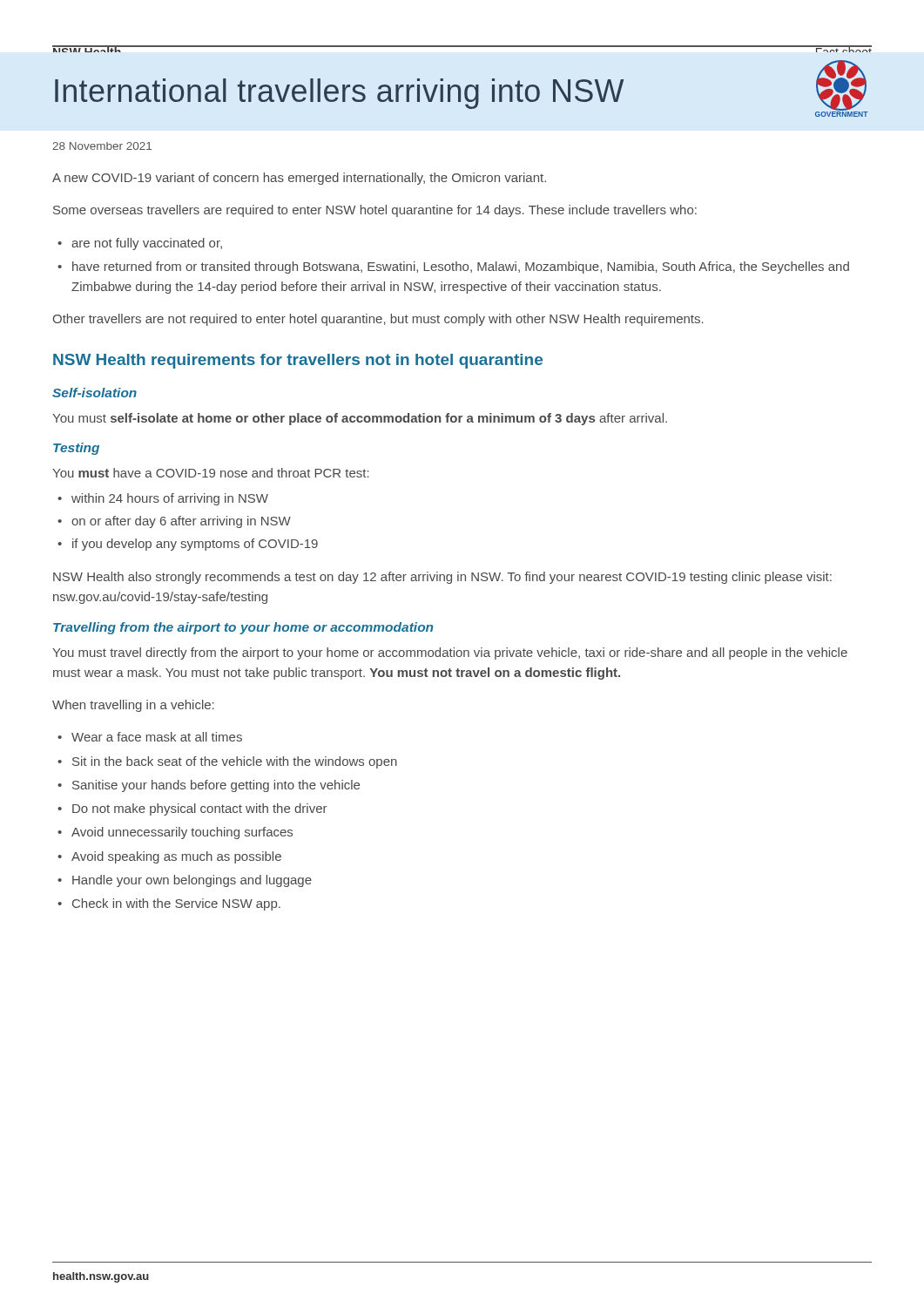924x1307 pixels.
Task: Find the text with the text "When travelling in a vehicle:"
Action: click(x=134, y=704)
